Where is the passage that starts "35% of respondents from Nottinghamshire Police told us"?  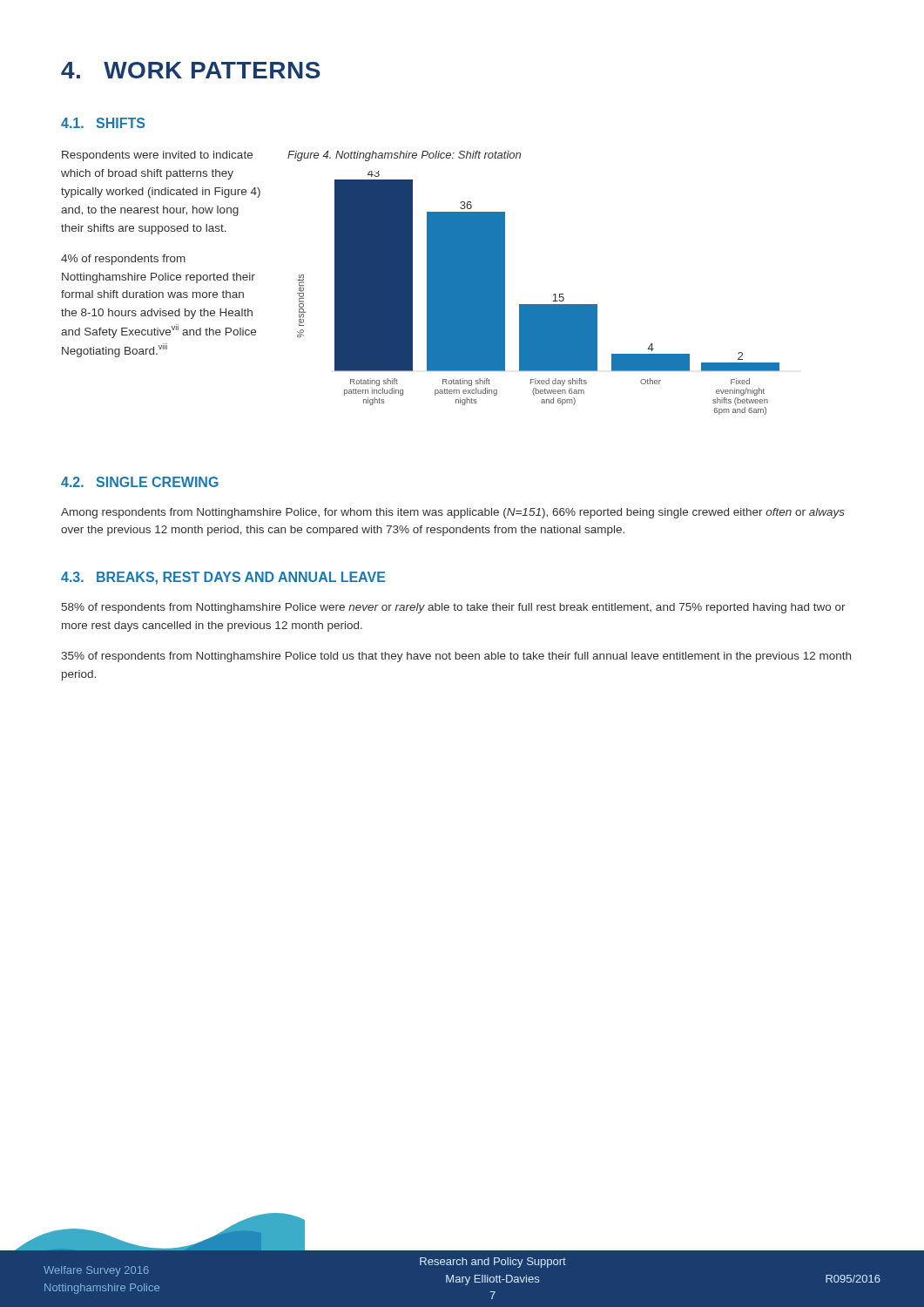click(x=456, y=665)
